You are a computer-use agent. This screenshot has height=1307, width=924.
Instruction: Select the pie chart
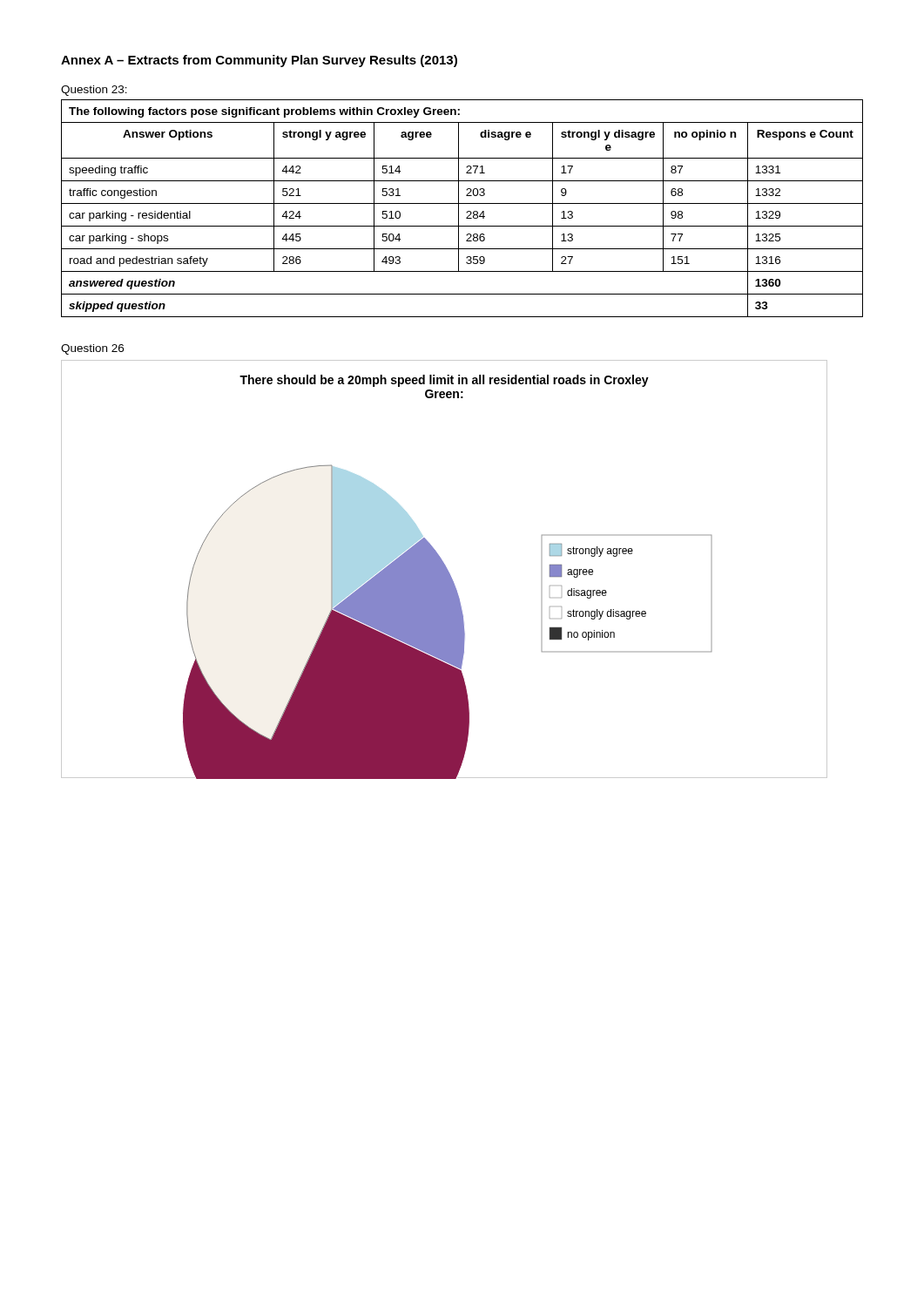click(444, 569)
